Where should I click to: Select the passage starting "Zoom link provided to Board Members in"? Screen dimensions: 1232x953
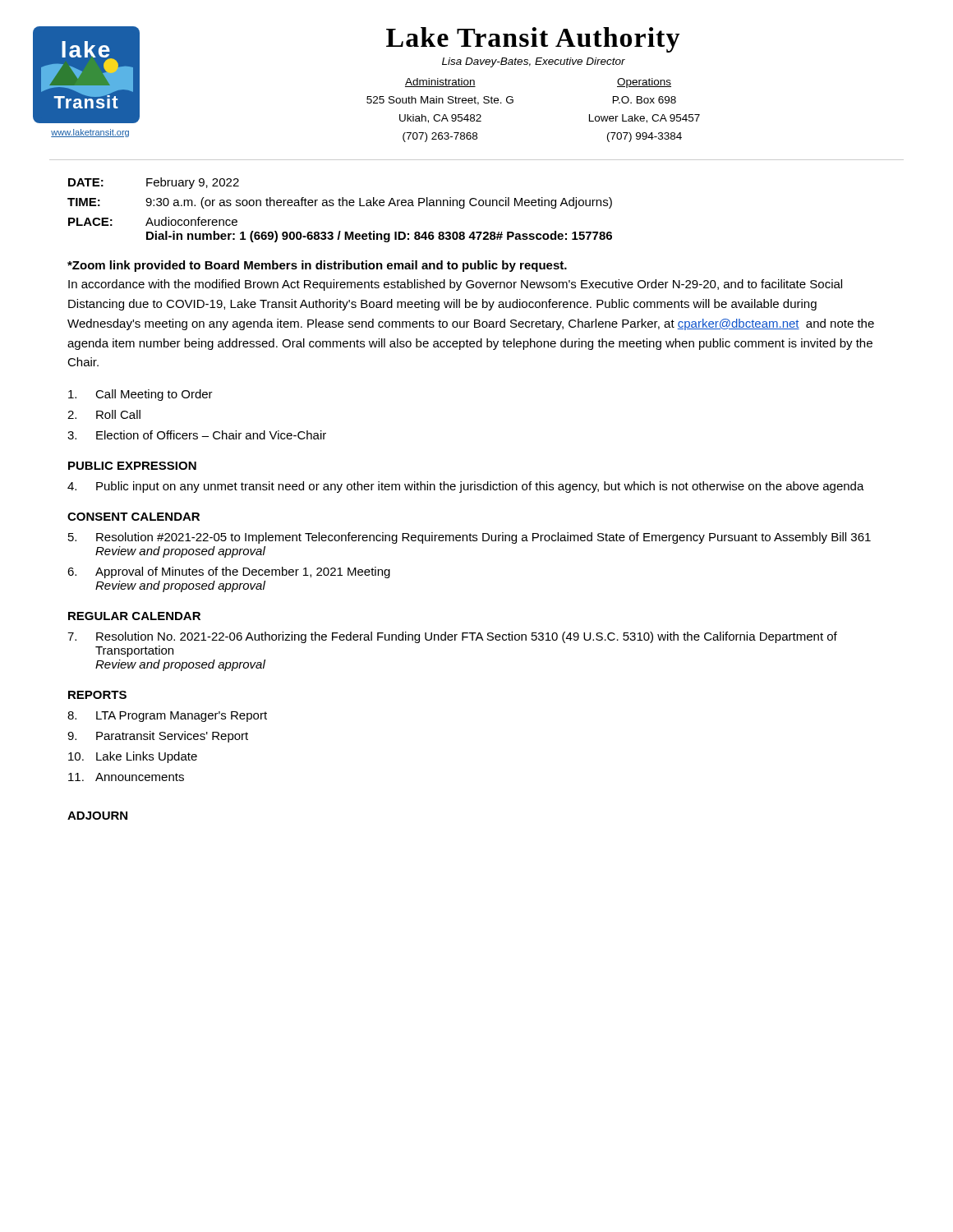(x=471, y=313)
